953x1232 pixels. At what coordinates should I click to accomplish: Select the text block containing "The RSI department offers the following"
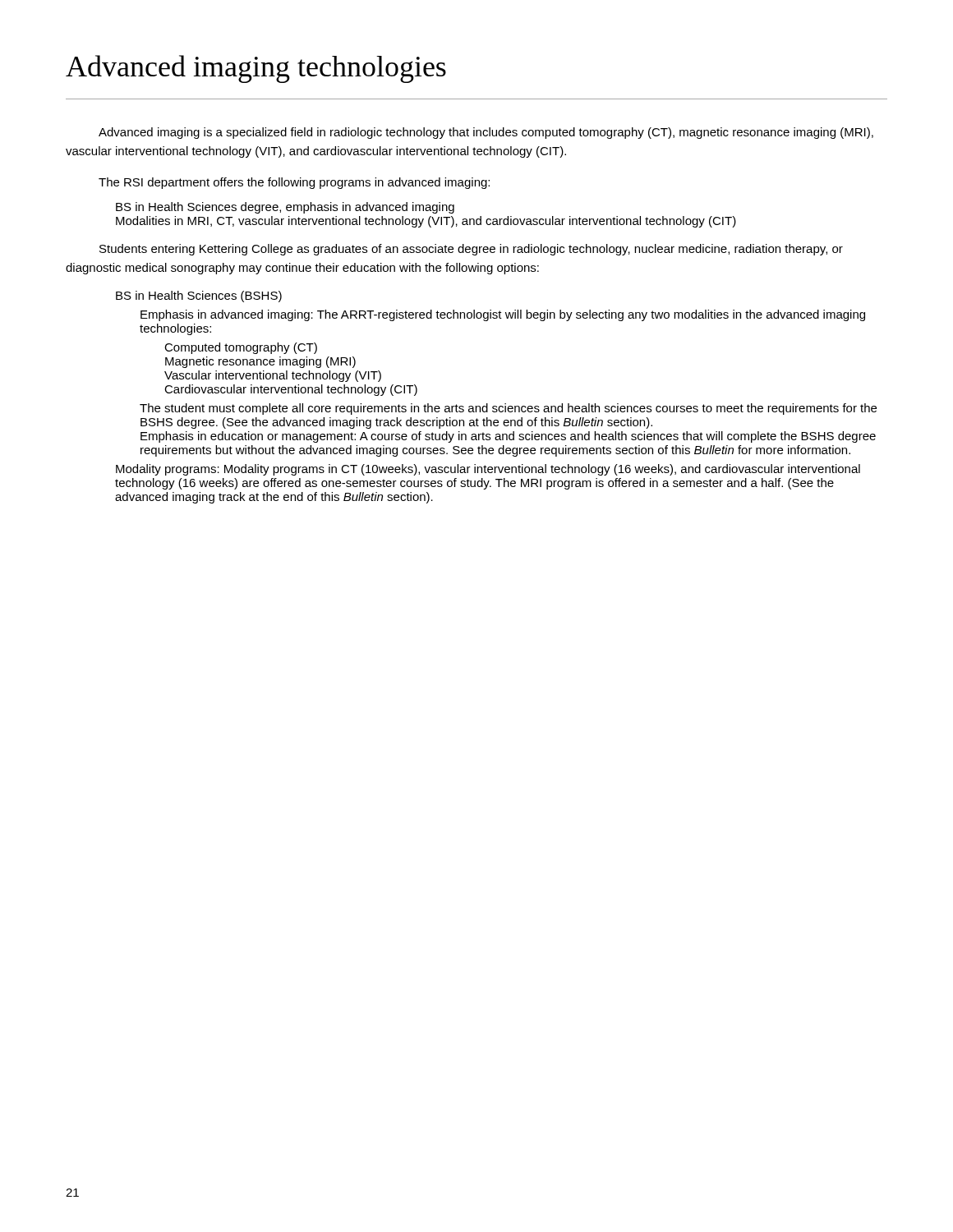[x=476, y=182]
